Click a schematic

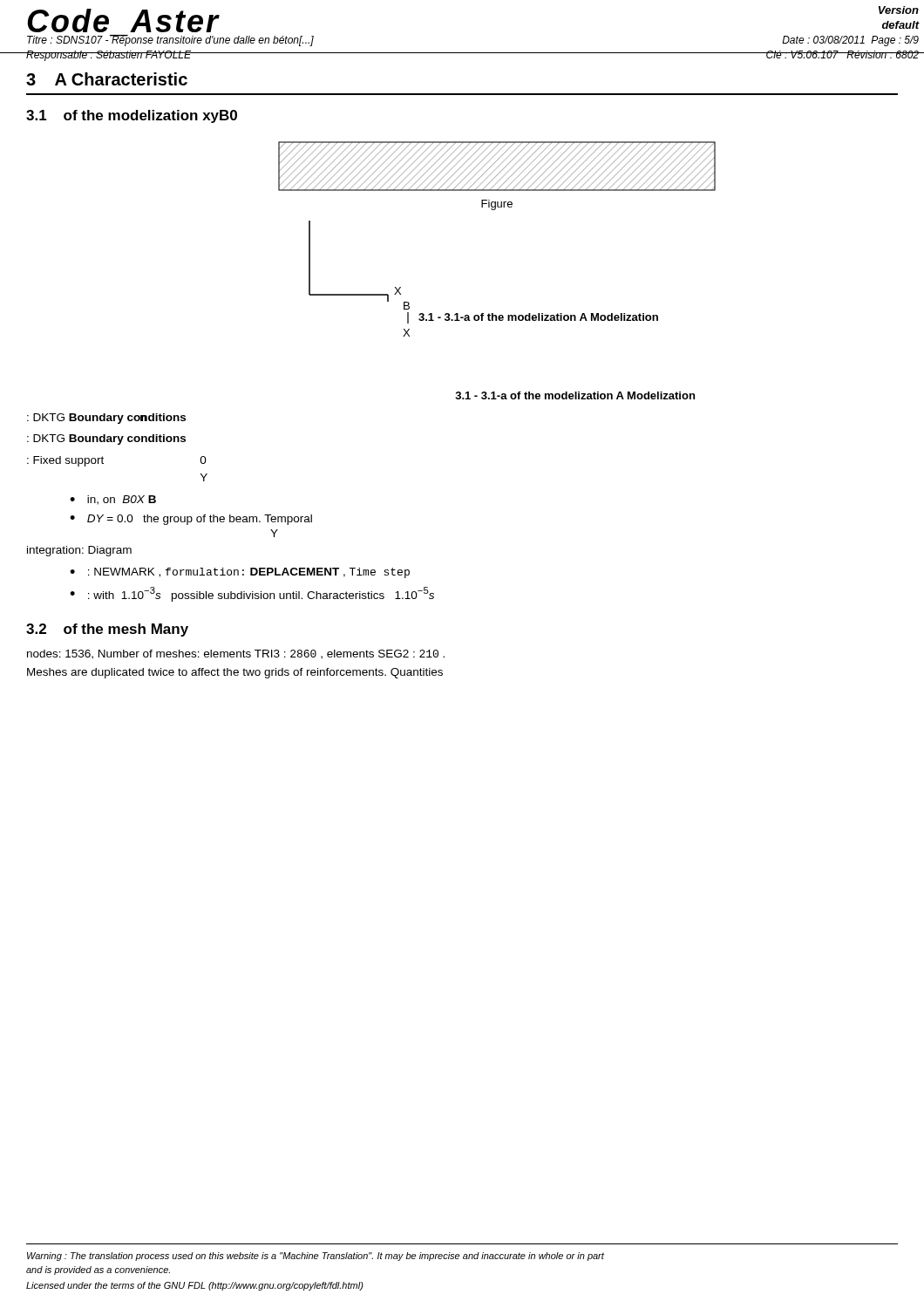pyautogui.click(x=462, y=261)
